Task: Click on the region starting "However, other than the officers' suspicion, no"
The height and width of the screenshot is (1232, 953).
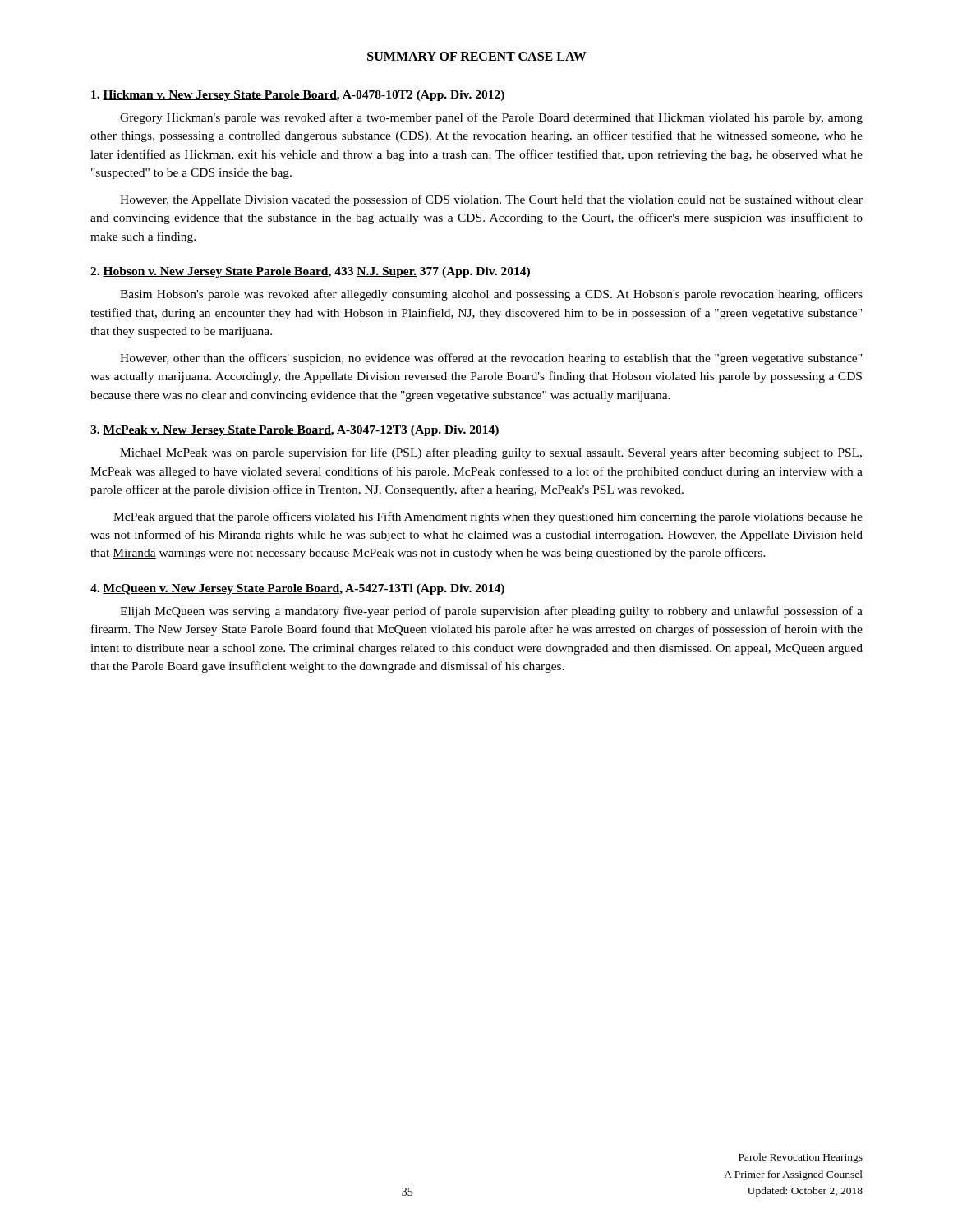Action: point(476,376)
